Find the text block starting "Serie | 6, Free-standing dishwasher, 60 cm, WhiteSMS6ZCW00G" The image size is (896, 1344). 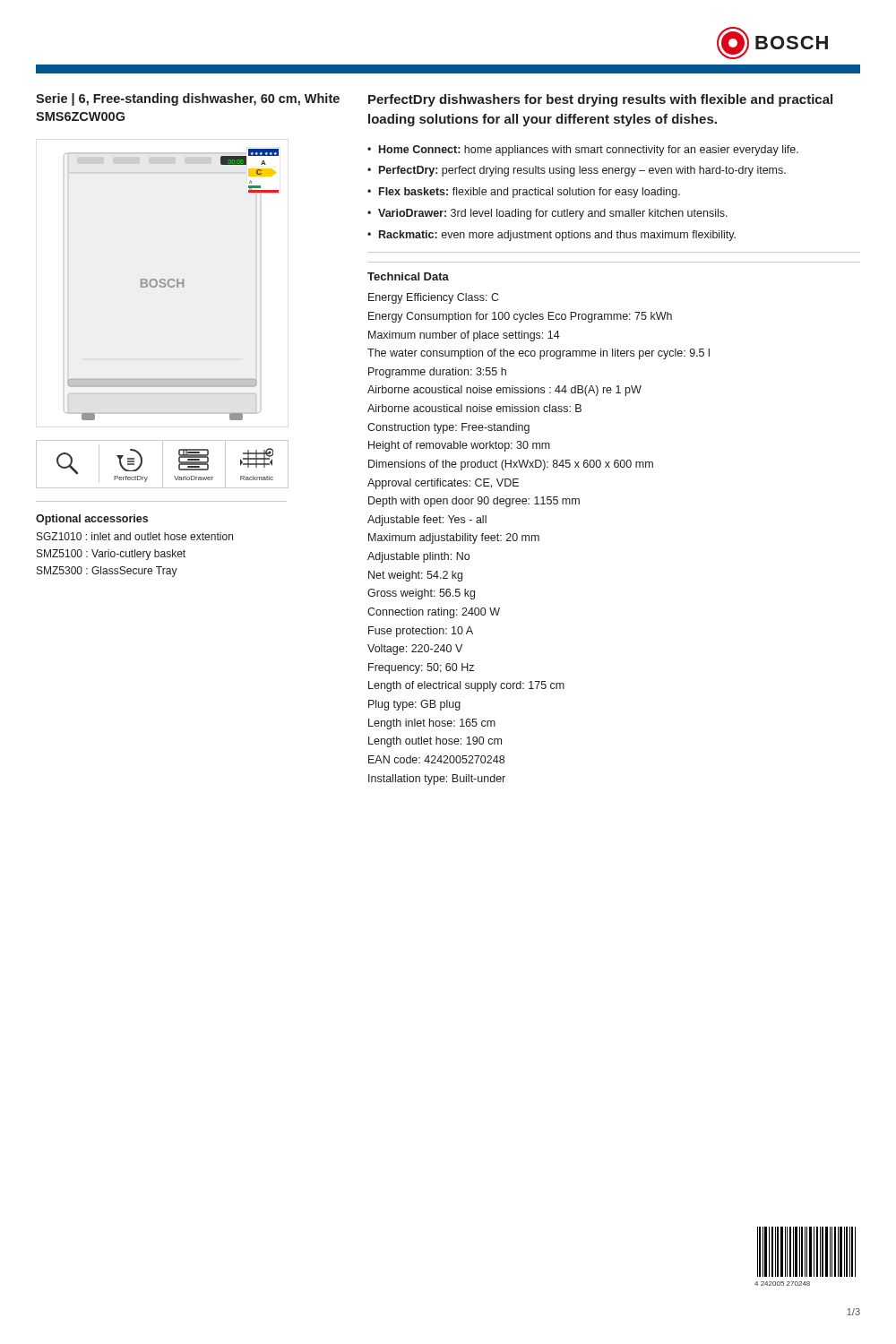click(x=188, y=108)
